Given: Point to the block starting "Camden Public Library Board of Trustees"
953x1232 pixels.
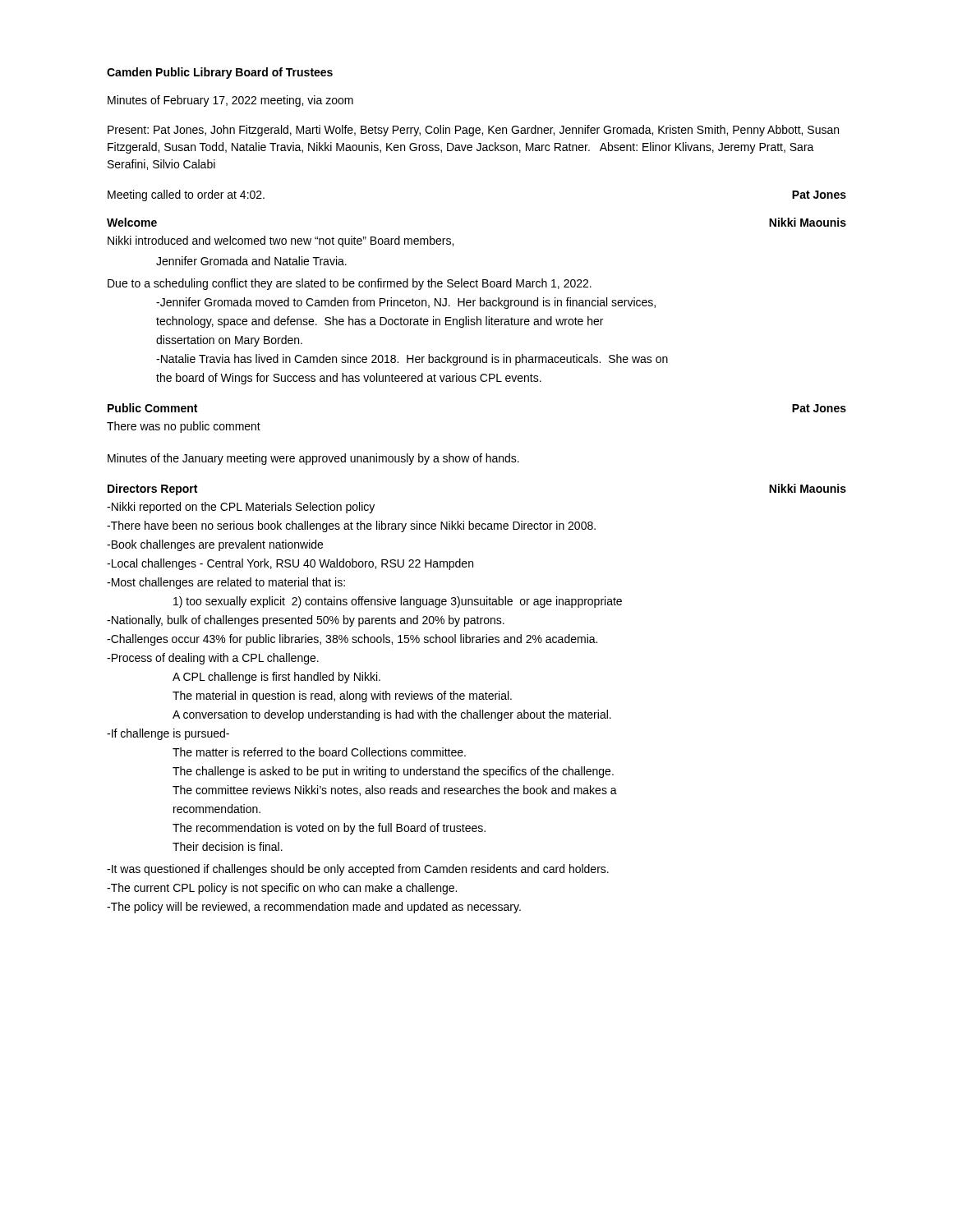Looking at the screenshot, I should pos(220,72).
